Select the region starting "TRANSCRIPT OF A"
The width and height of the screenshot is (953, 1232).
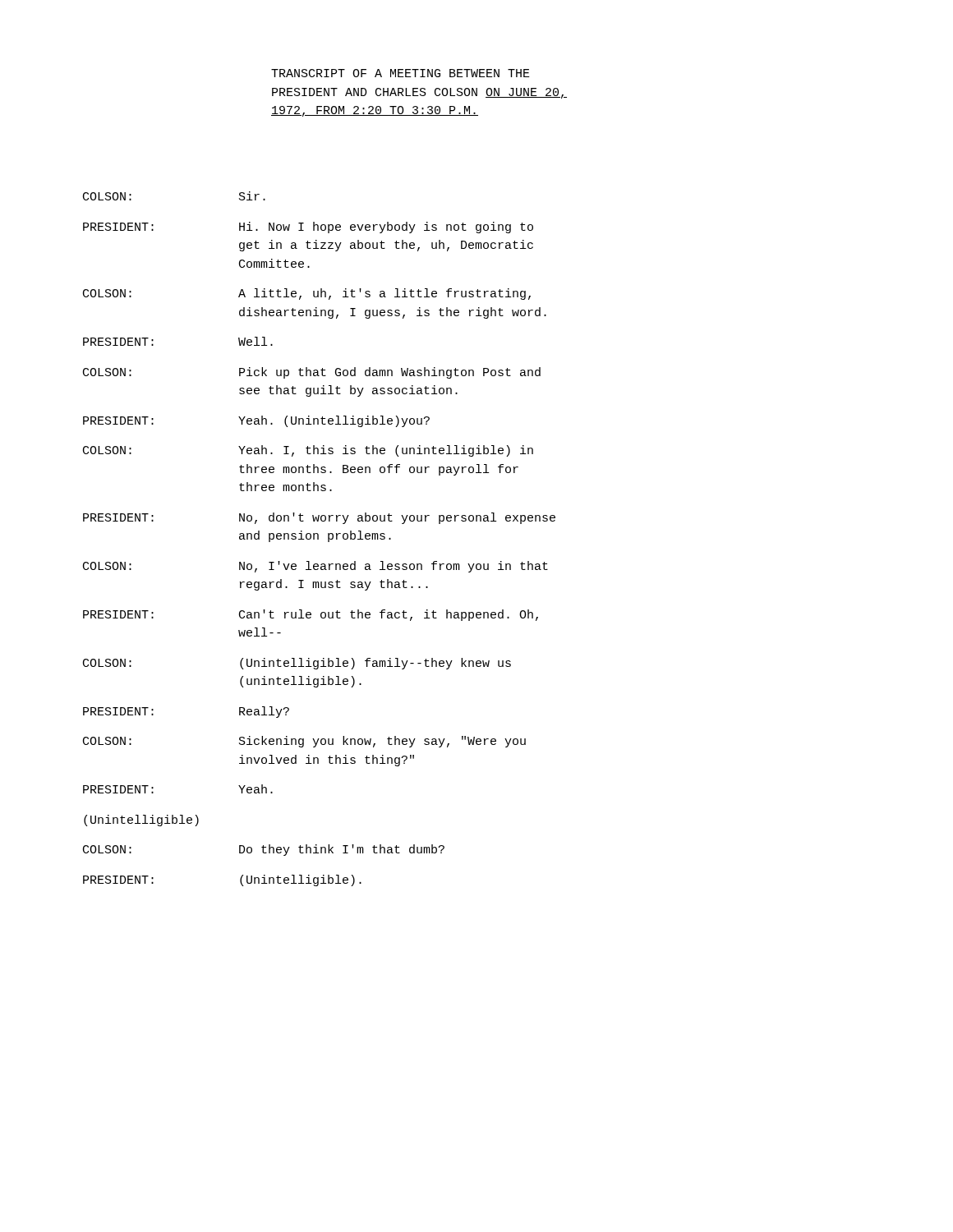pyautogui.click(x=485, y=93)
